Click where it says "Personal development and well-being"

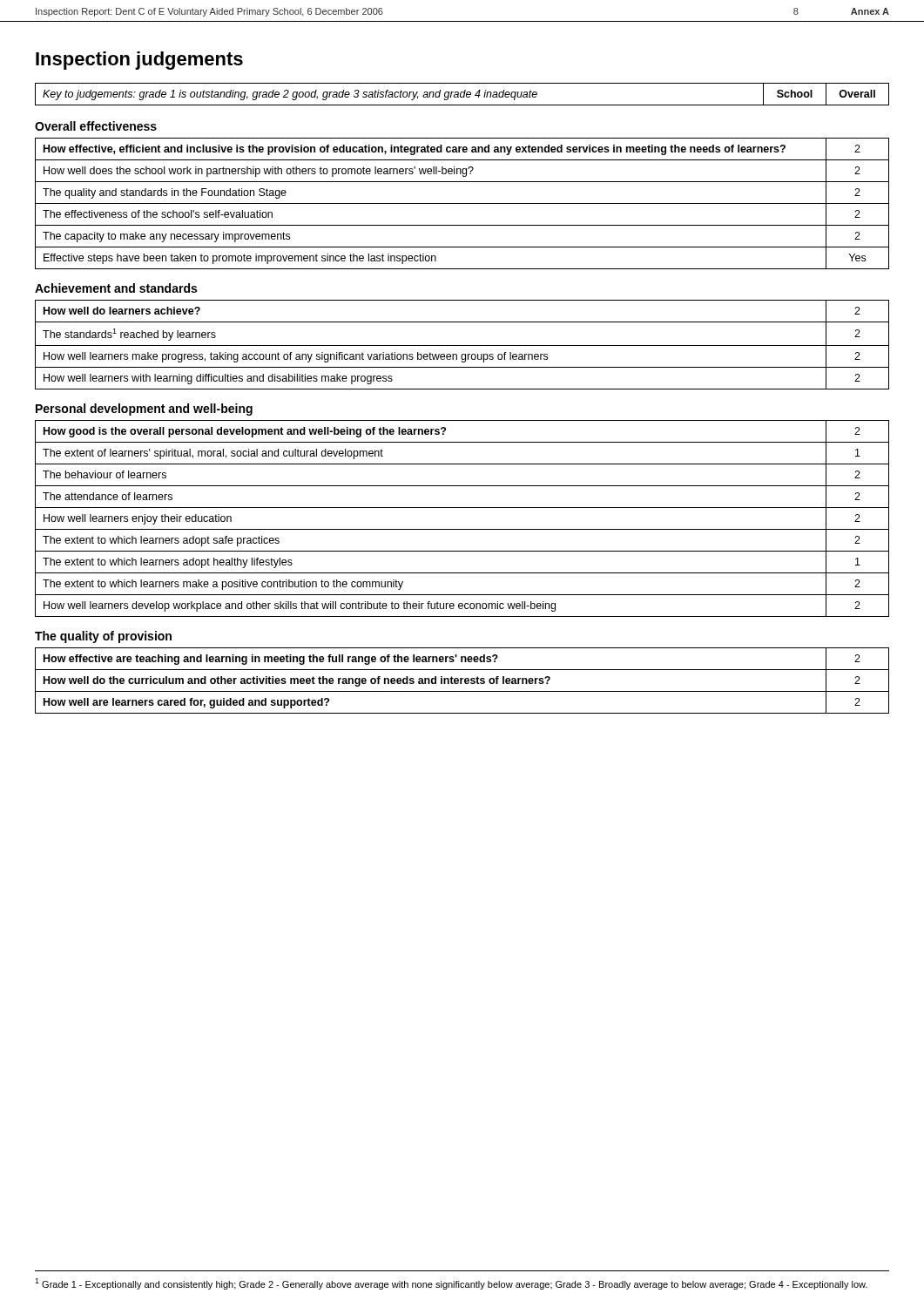(144, 409)
